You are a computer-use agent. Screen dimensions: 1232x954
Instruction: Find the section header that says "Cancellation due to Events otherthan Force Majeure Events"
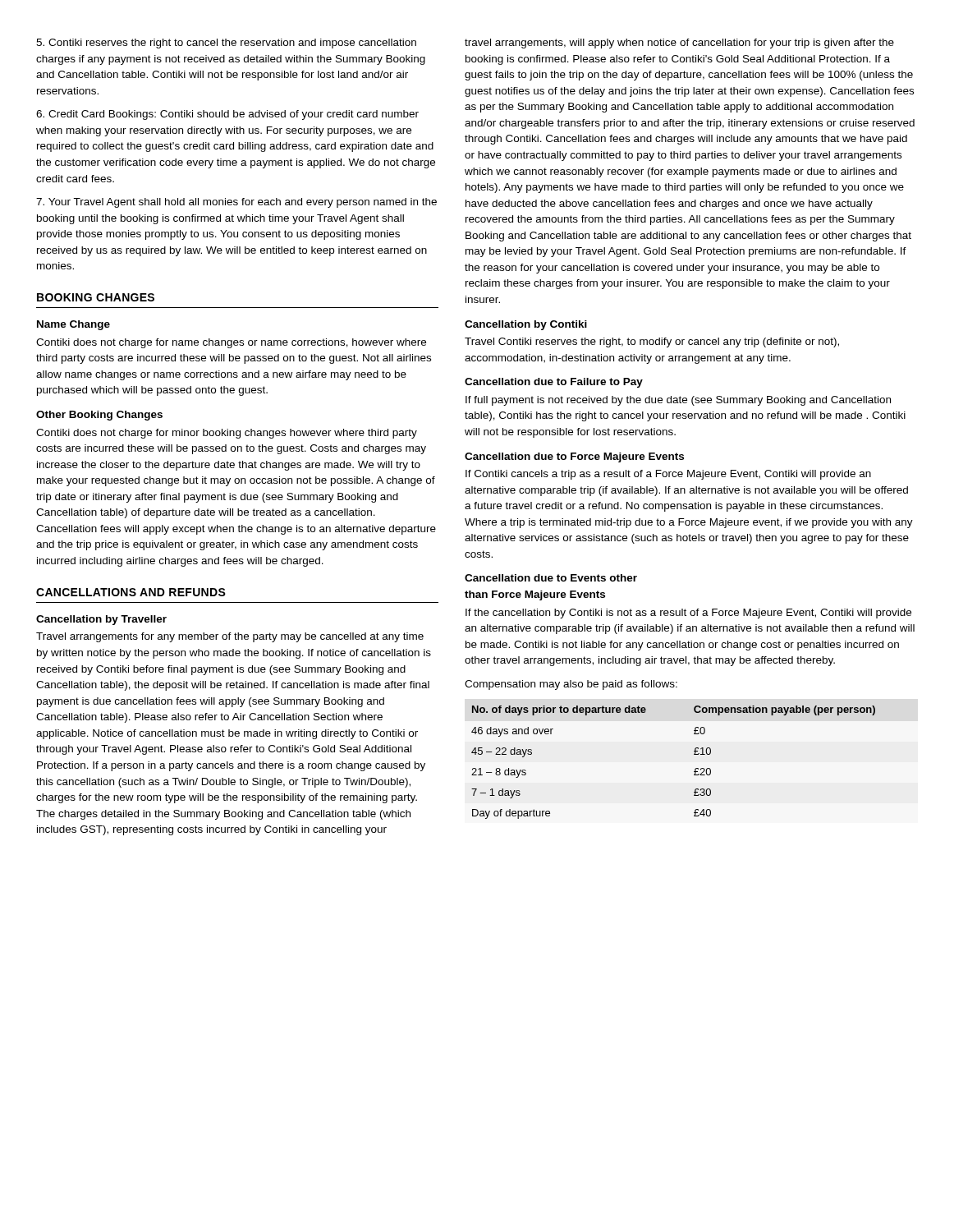[x=551, y=578]
